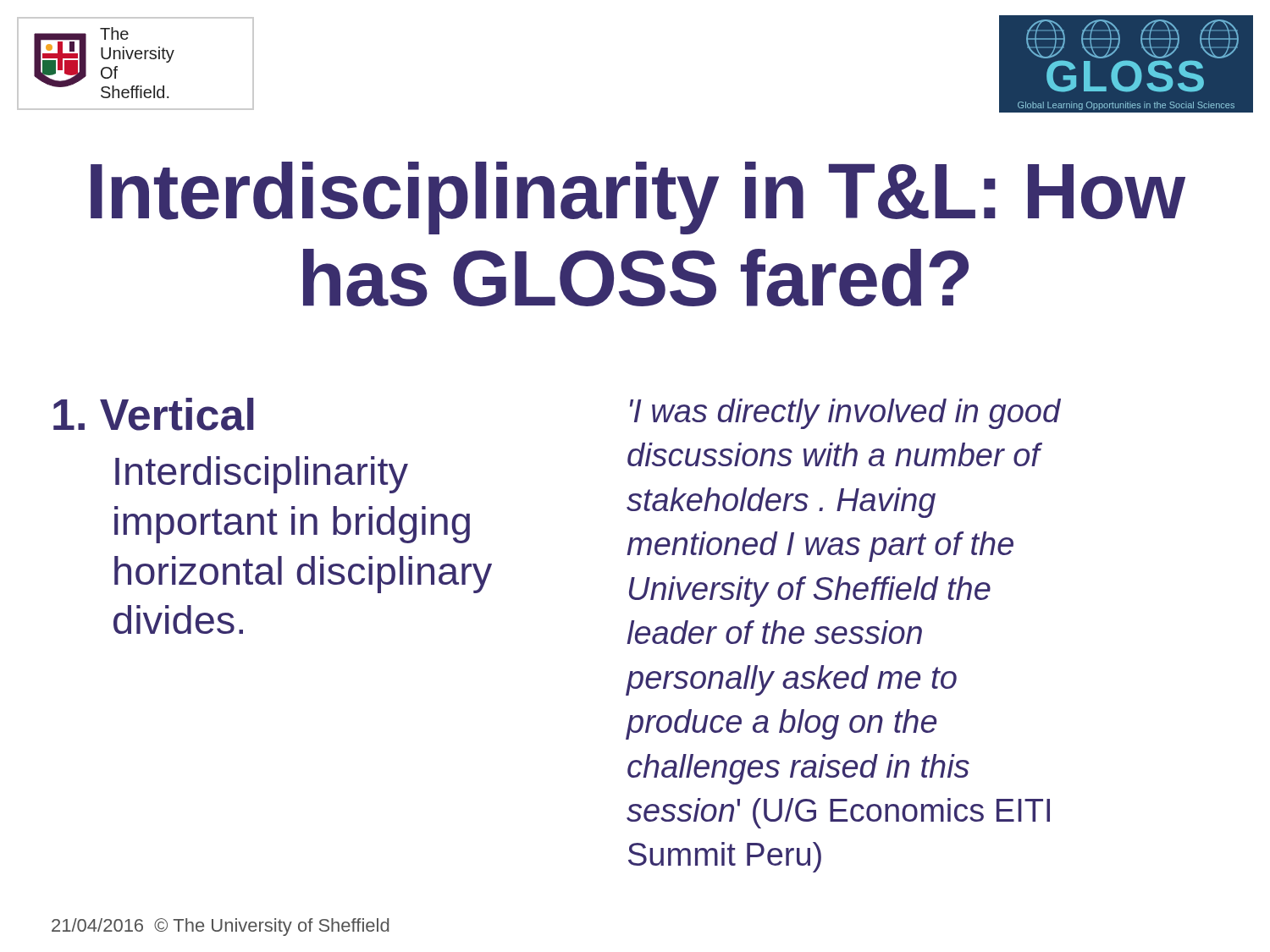Click on the text starting "'I was directly"
Image resolution: width=1270 pixels, height=952 pixels.
pyautogui.click(x=843, y=633)
